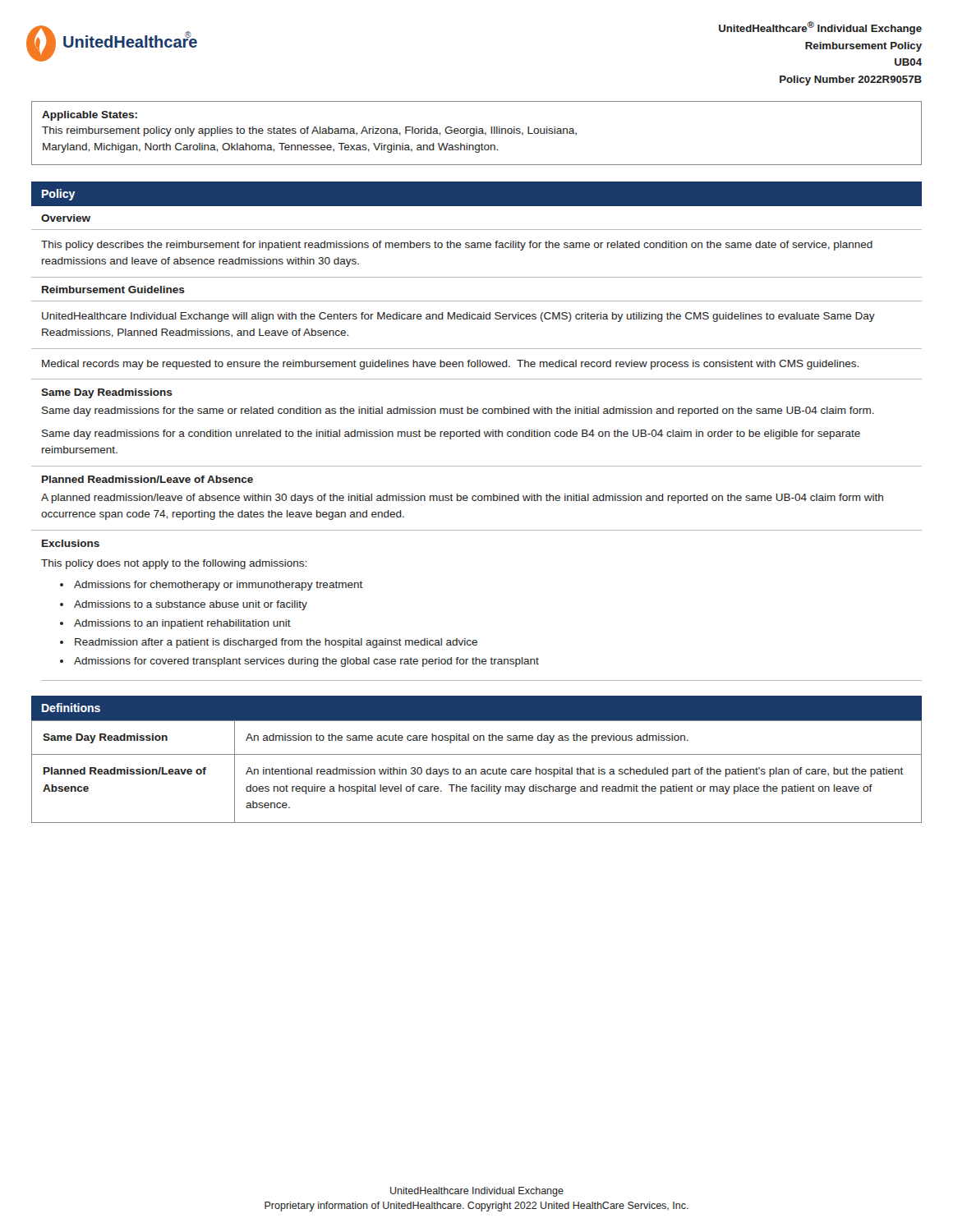Click on the list item with the text "Admissions to an inpatient"
953x1232 pixels.
point(182,623)
